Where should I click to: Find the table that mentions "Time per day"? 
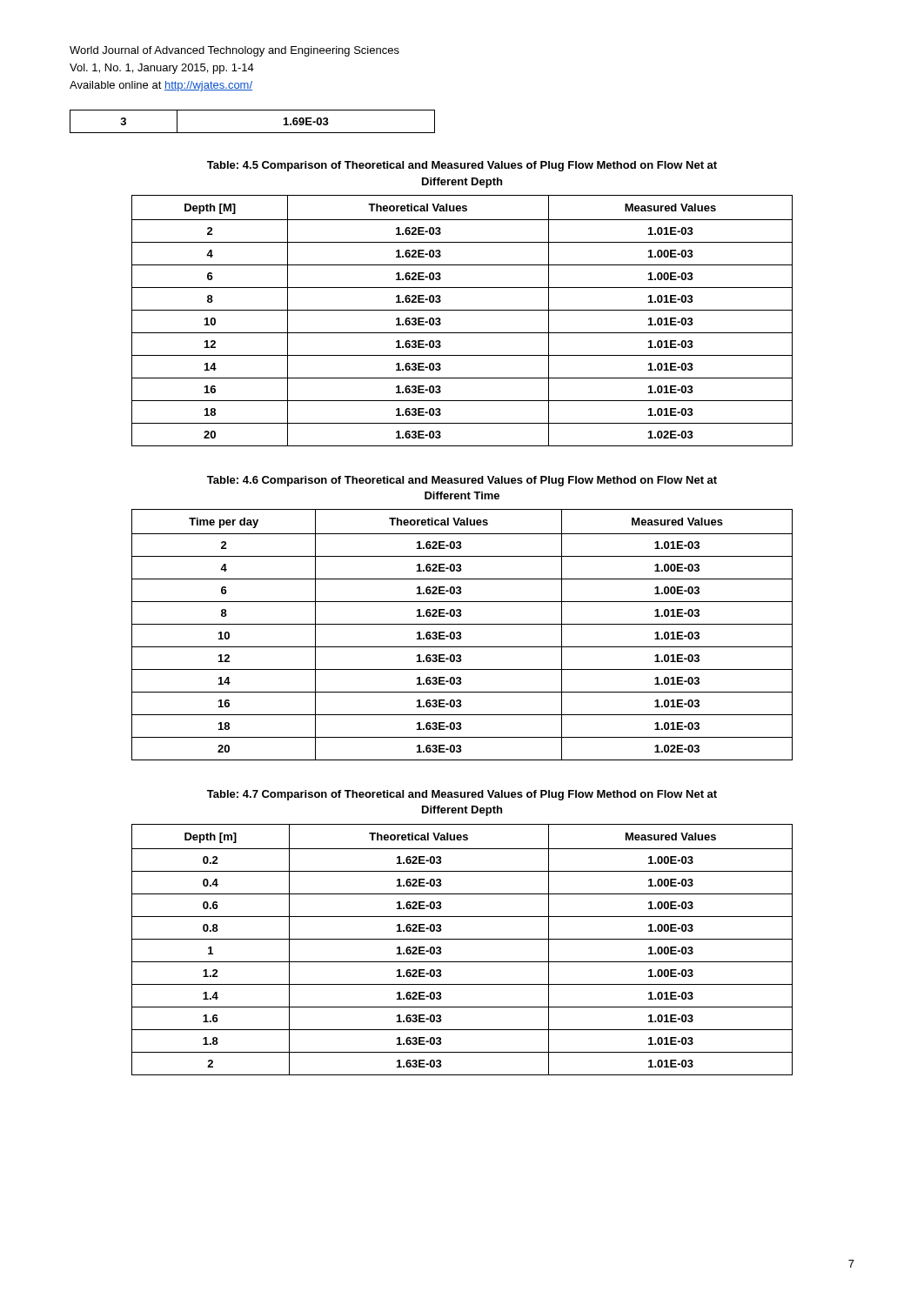click(462, 635)
